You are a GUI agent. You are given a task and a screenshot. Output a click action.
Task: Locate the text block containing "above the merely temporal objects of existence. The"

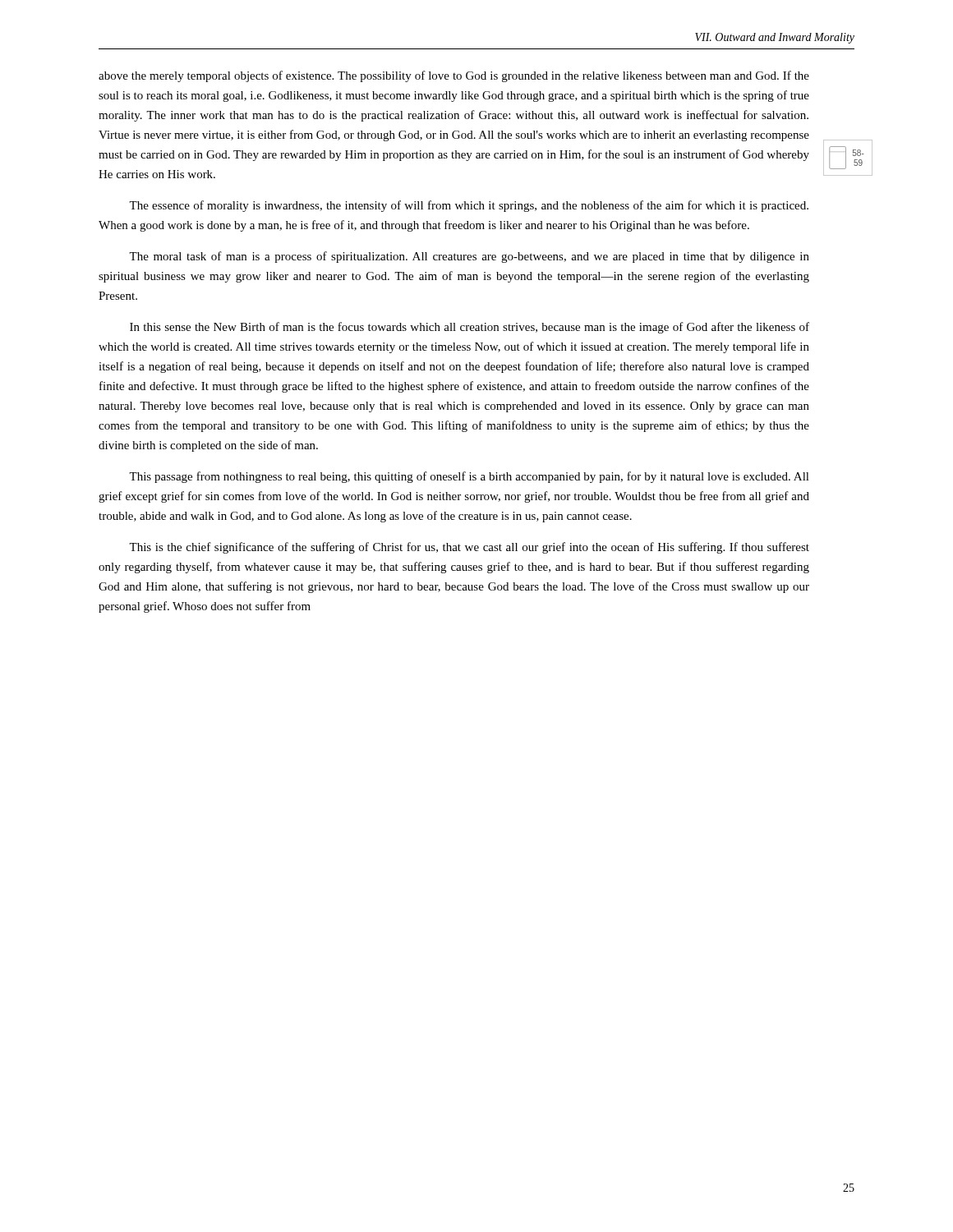(x=454, y=125)
